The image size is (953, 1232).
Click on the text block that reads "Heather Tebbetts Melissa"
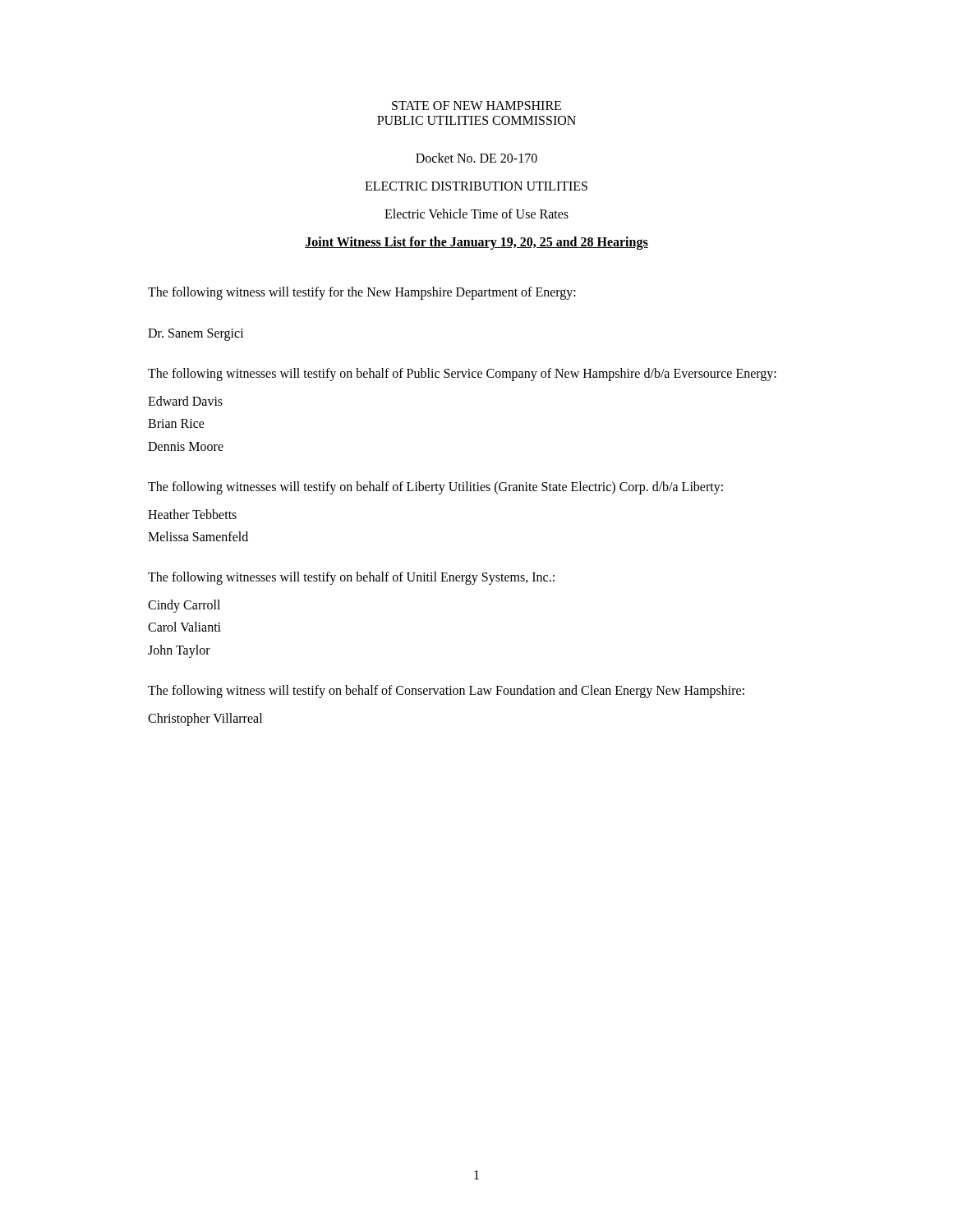(x=198, y=526)
